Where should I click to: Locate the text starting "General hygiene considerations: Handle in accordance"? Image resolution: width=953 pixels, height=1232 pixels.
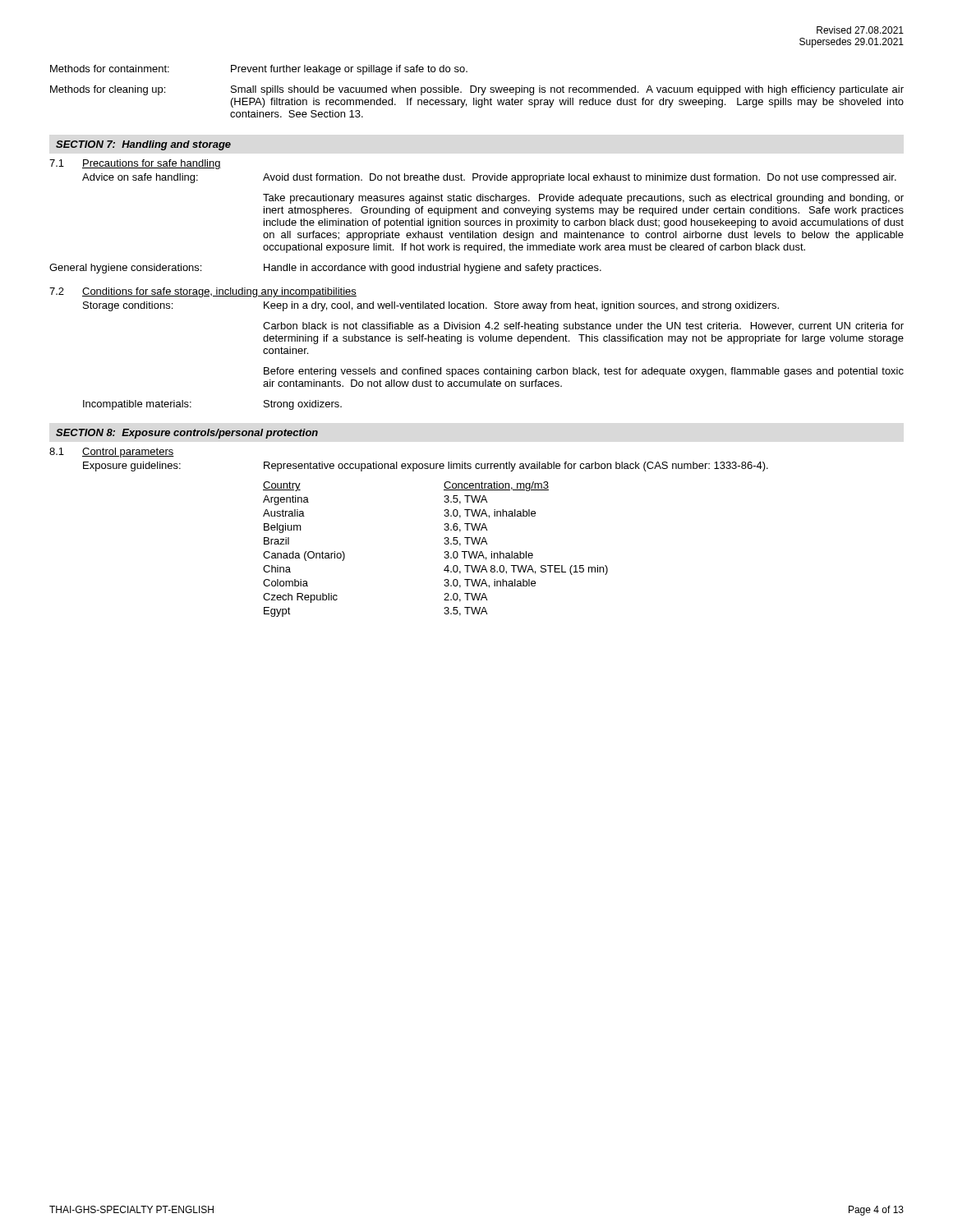(476, 267)
